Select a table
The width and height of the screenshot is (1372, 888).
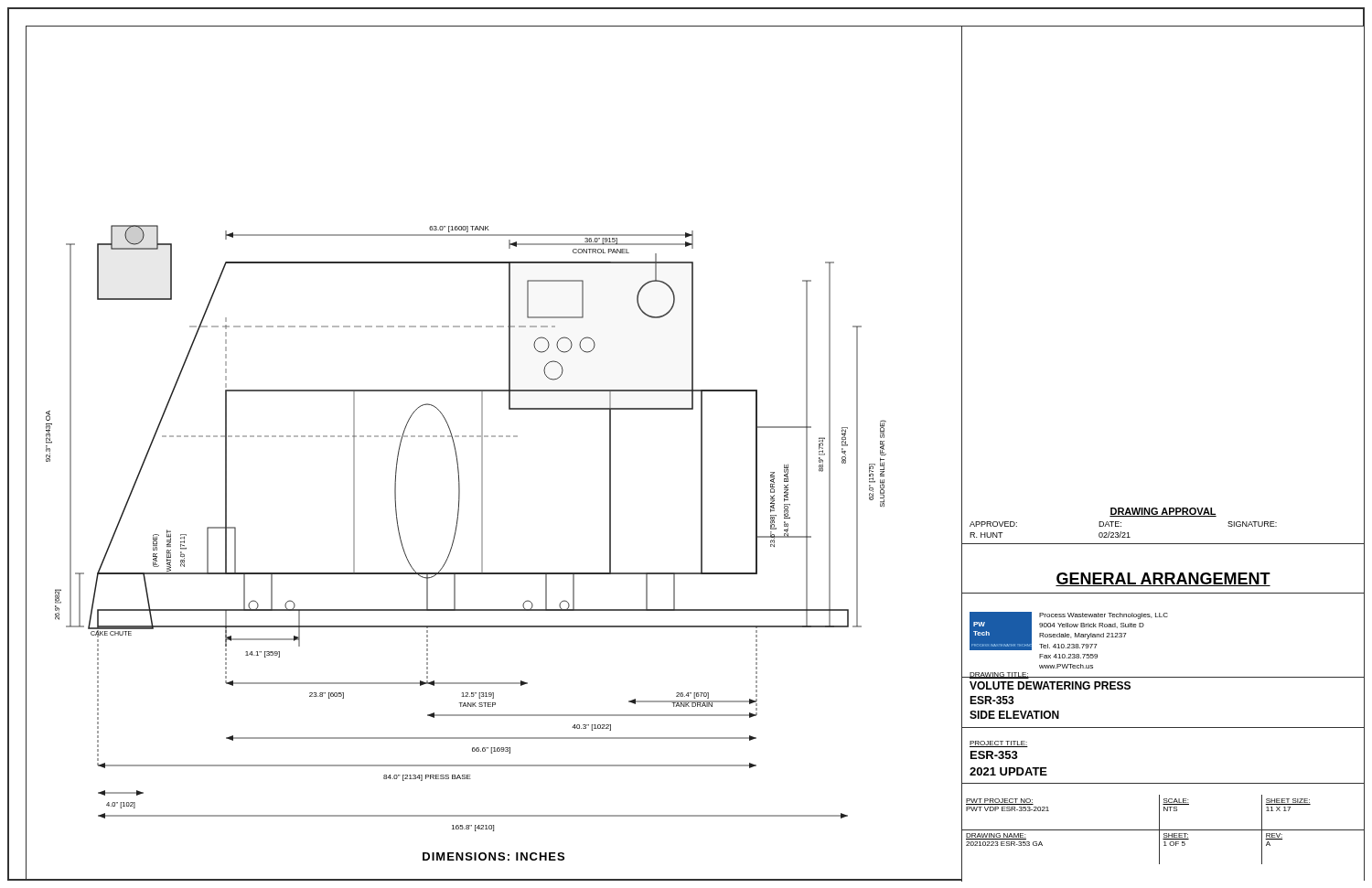coord(1163,454)
